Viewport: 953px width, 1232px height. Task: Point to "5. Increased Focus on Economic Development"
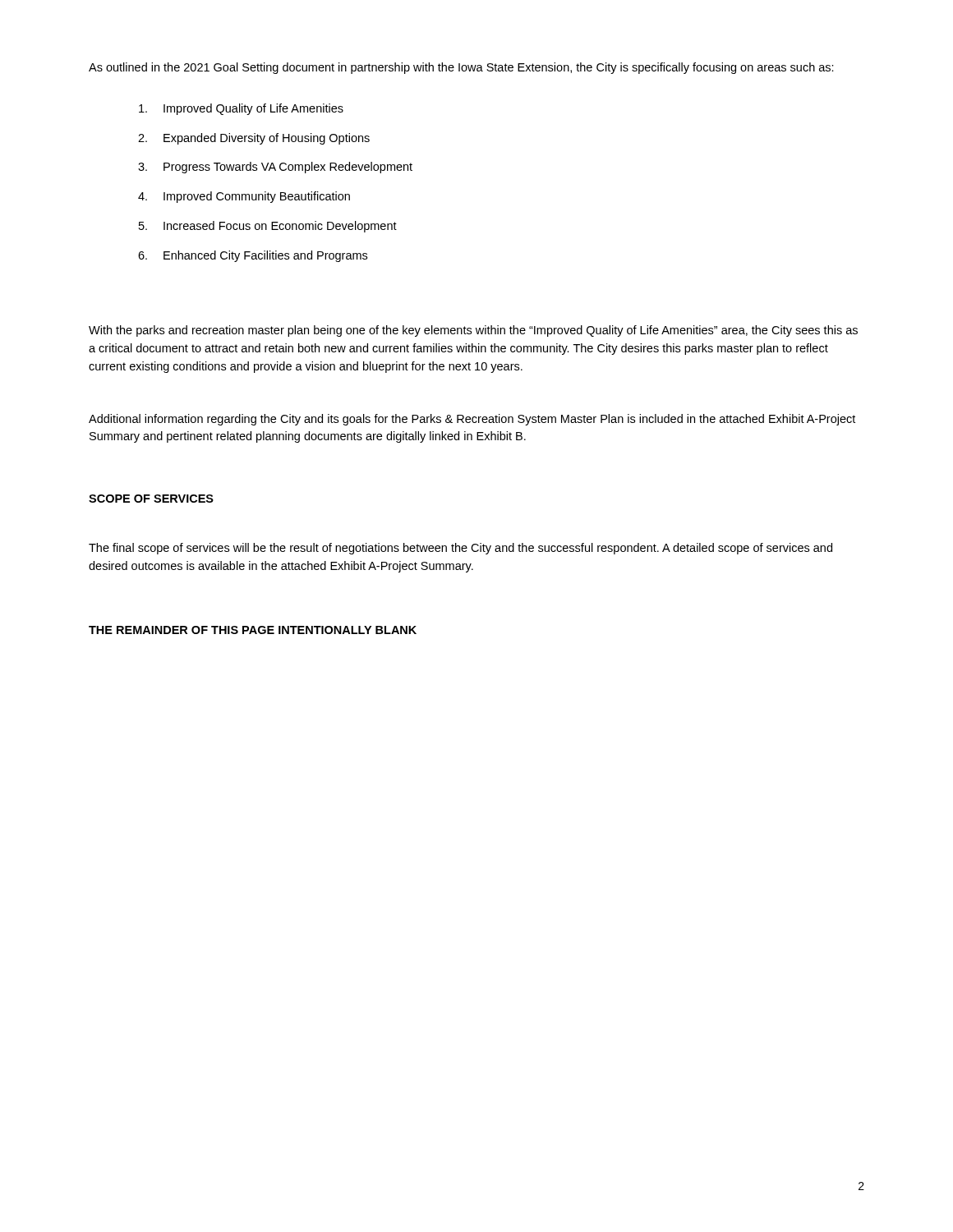[267, 226]
